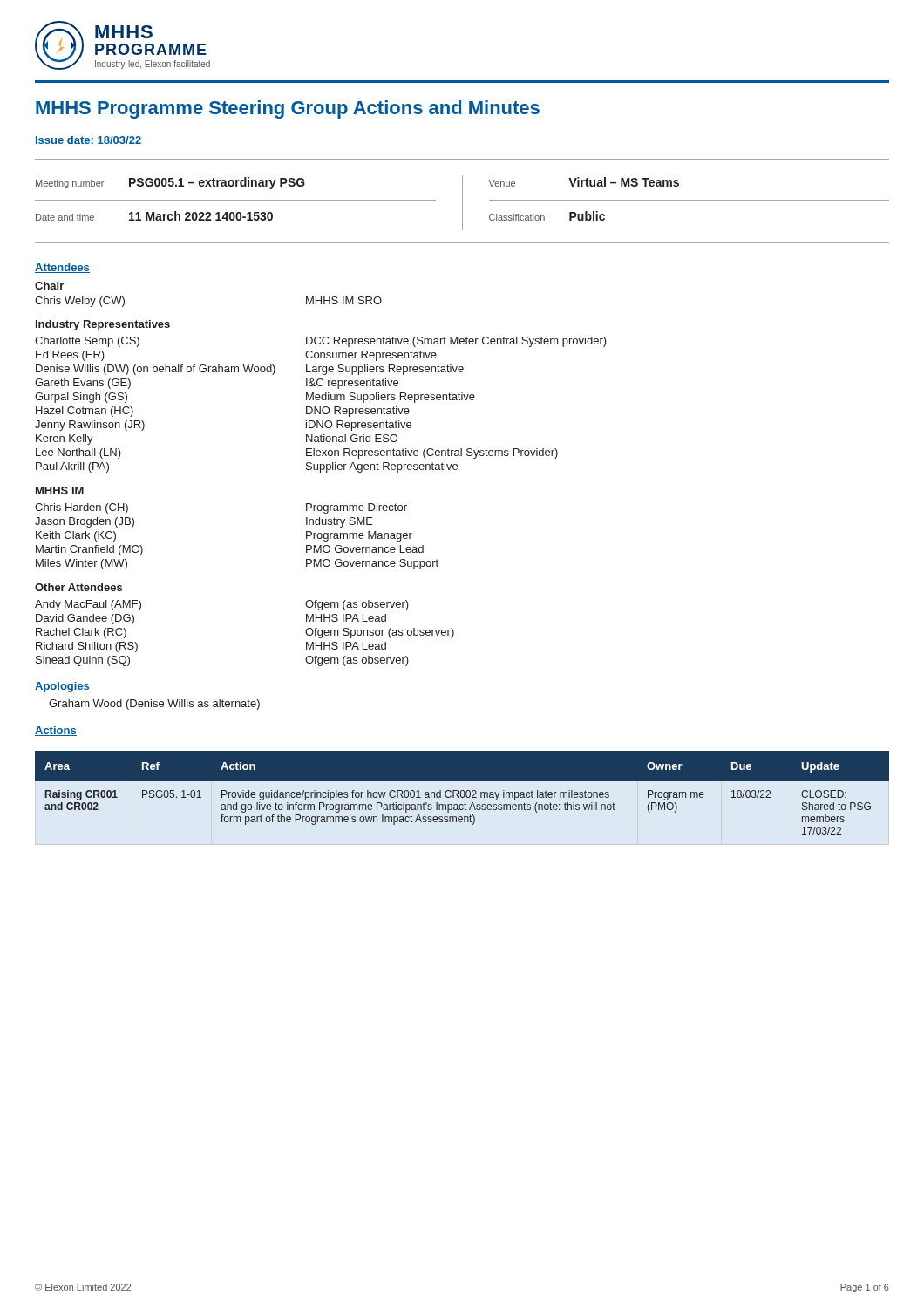This screenshot has height=1308, width=924.
Task: Select the text block that reads "Graham Wood (Denise"
Action: 154,703
